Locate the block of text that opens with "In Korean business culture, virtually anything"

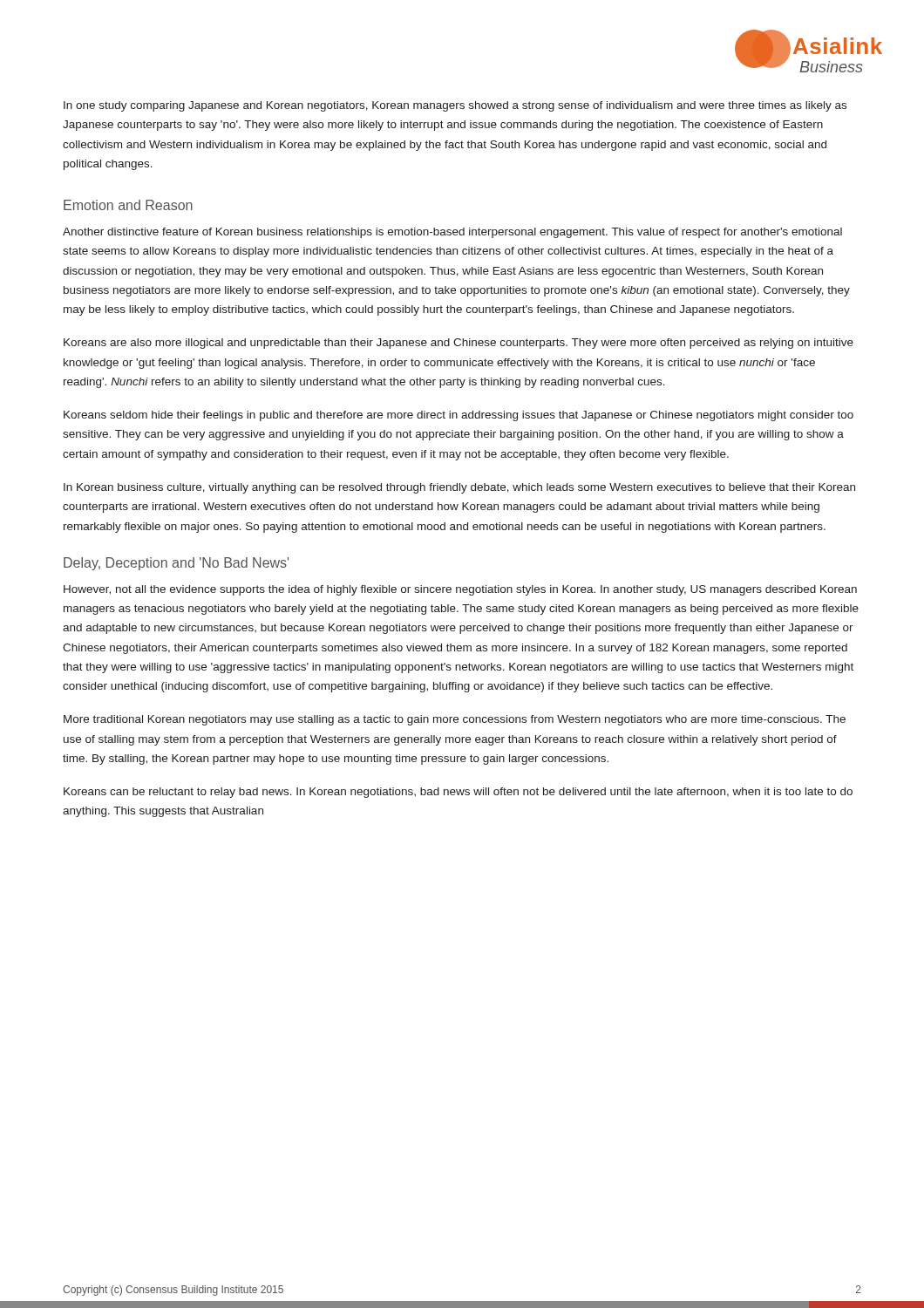coord(459,506)
